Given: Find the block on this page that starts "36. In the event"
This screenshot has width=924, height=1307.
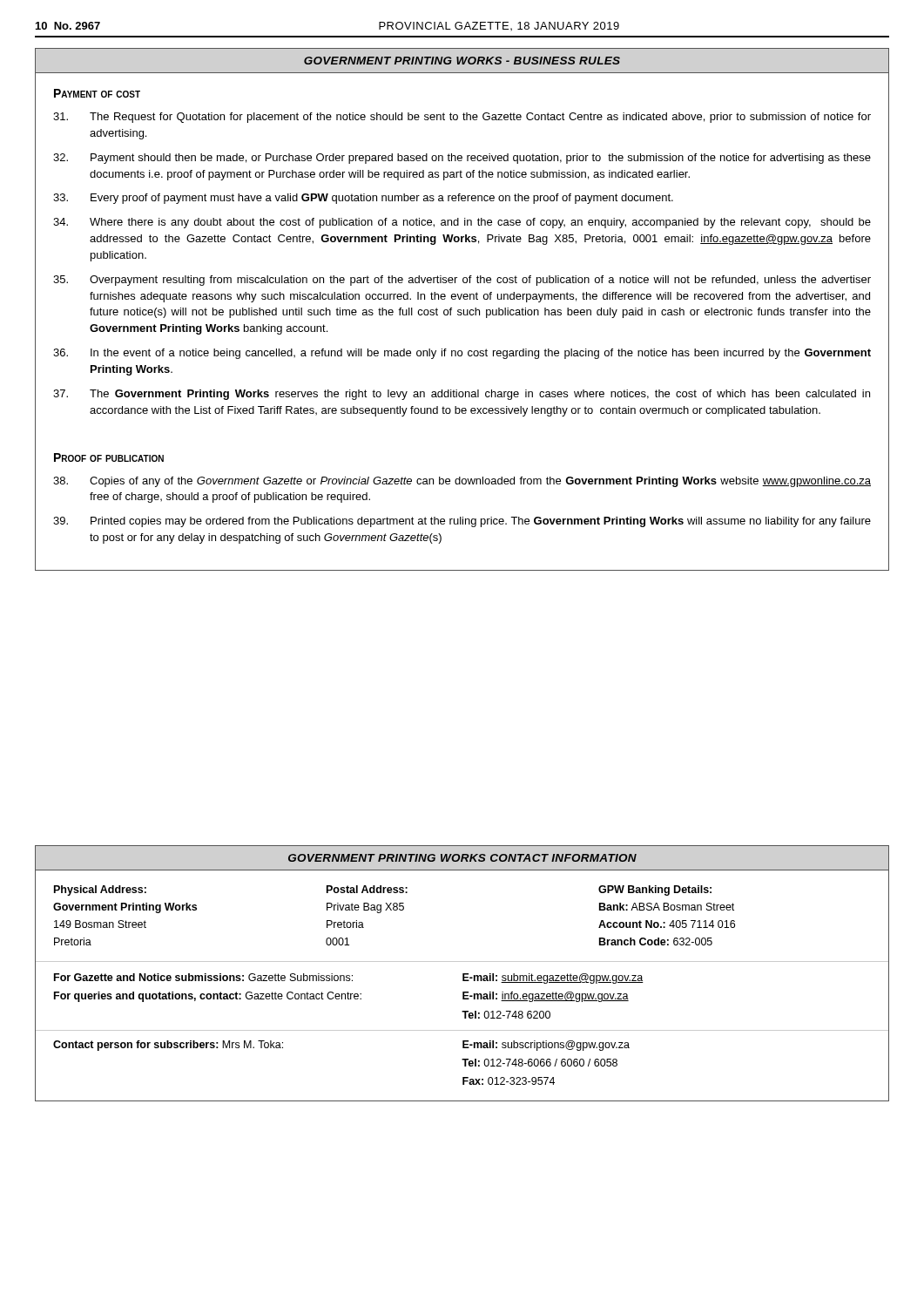Looking at the screenshot, I should pos(462,362).
